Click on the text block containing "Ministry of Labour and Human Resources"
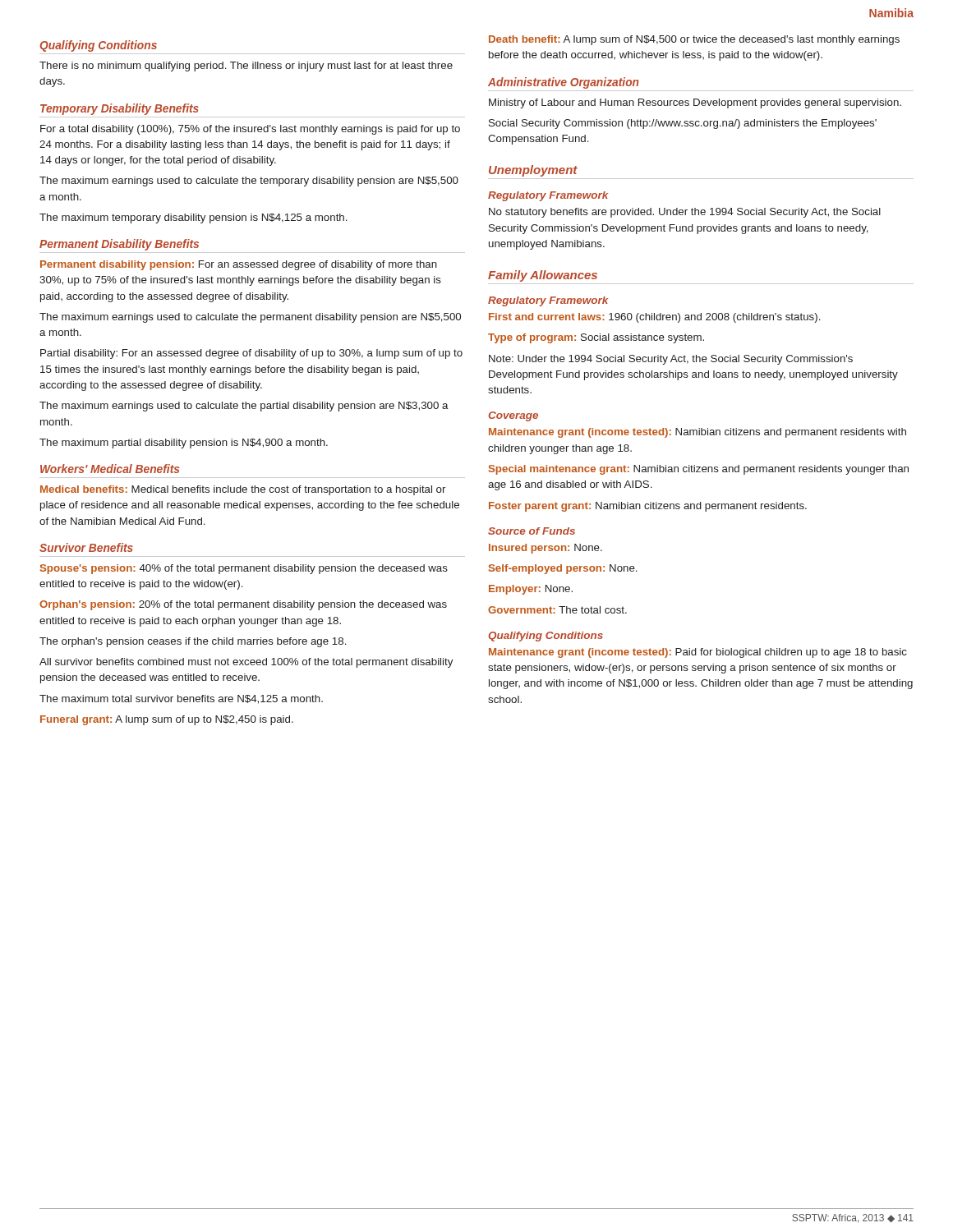Image resolution: width=953 pixels, height=1232 pixels. tap(701, 102)
